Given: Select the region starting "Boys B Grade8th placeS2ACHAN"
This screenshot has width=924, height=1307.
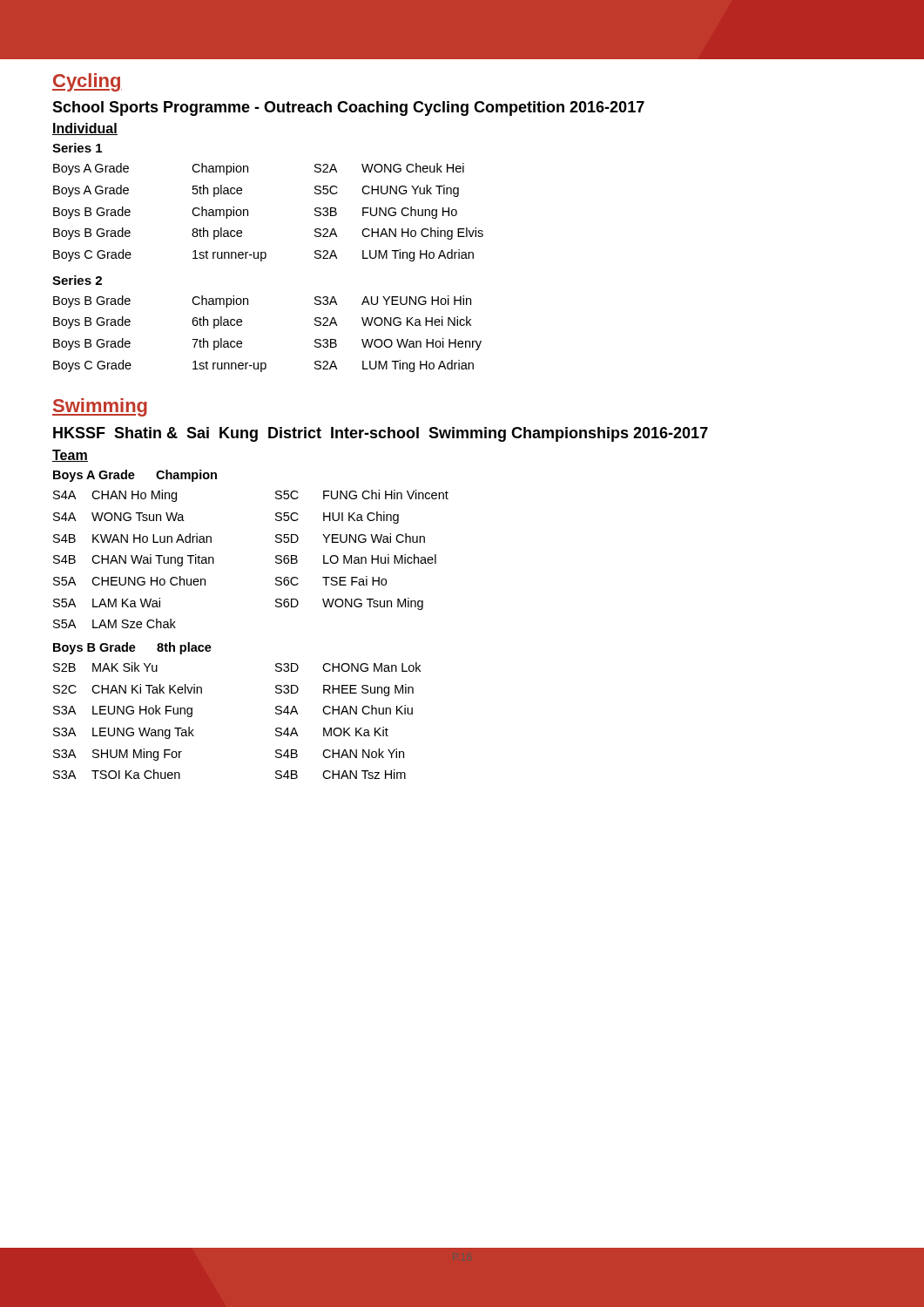Looking at the screenshot, I should point(462,233).
